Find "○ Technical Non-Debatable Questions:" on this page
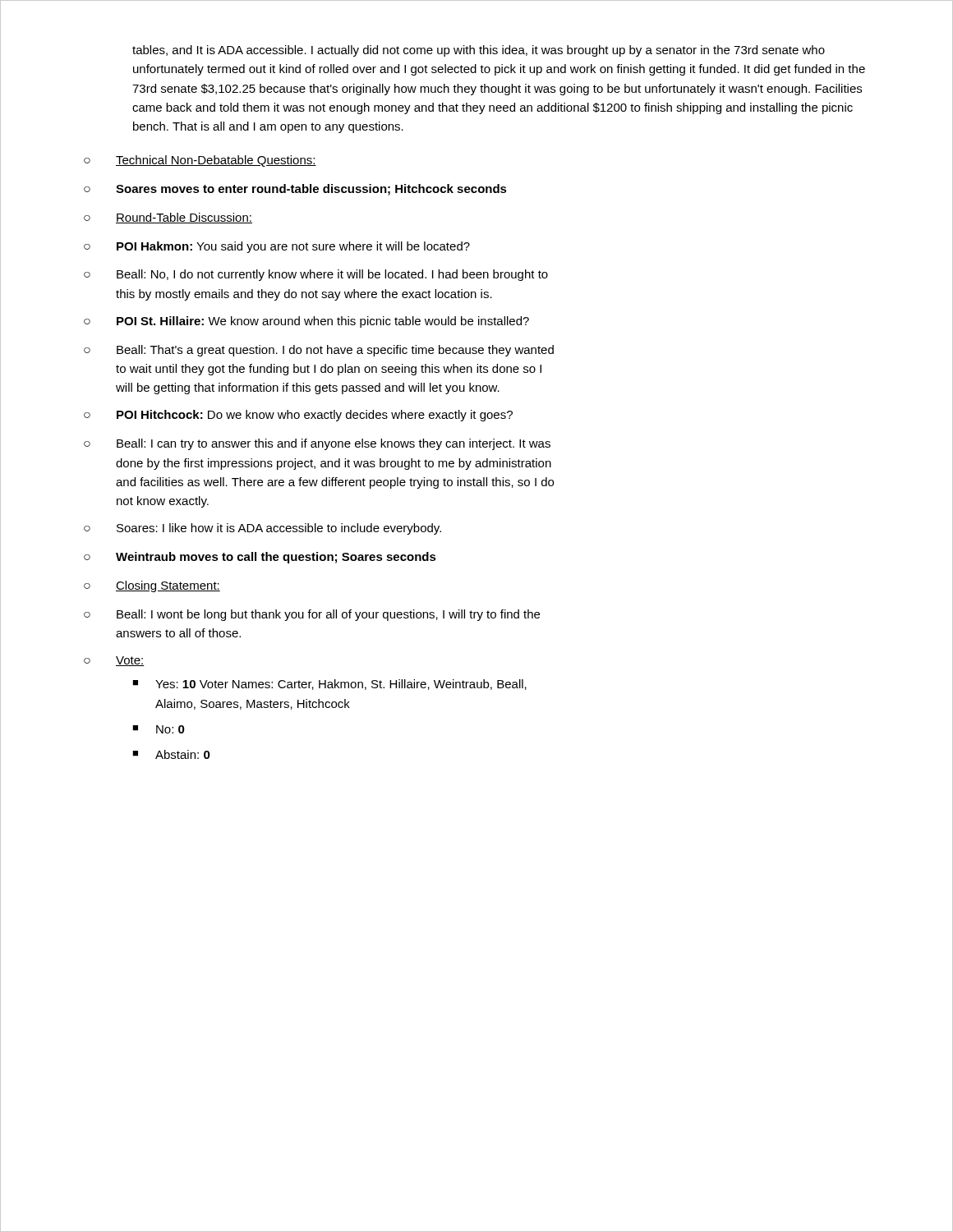The width and height of the screenshot is (953, 1232). 200,161
